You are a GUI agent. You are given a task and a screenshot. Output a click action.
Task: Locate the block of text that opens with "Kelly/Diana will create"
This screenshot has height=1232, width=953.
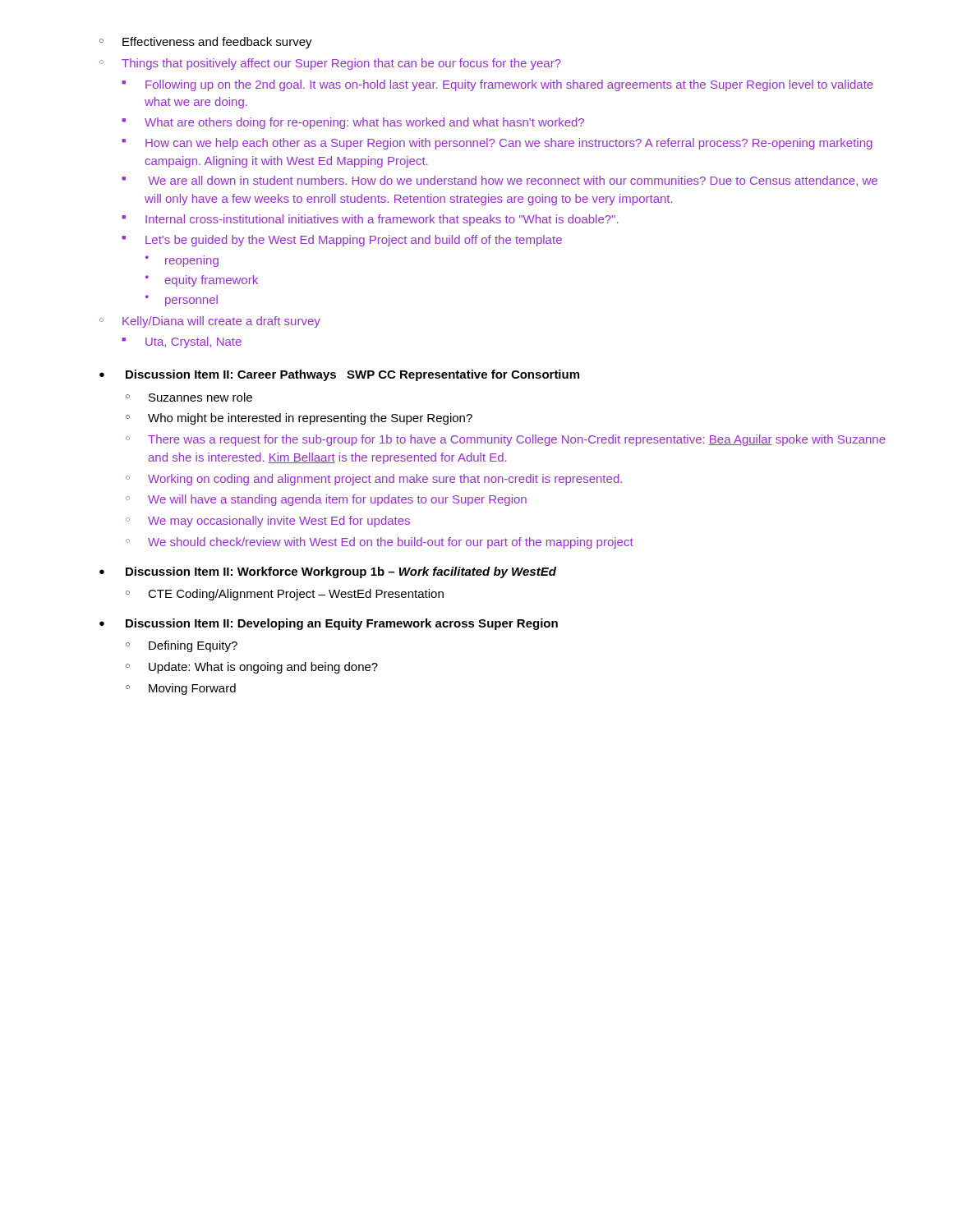221,322
